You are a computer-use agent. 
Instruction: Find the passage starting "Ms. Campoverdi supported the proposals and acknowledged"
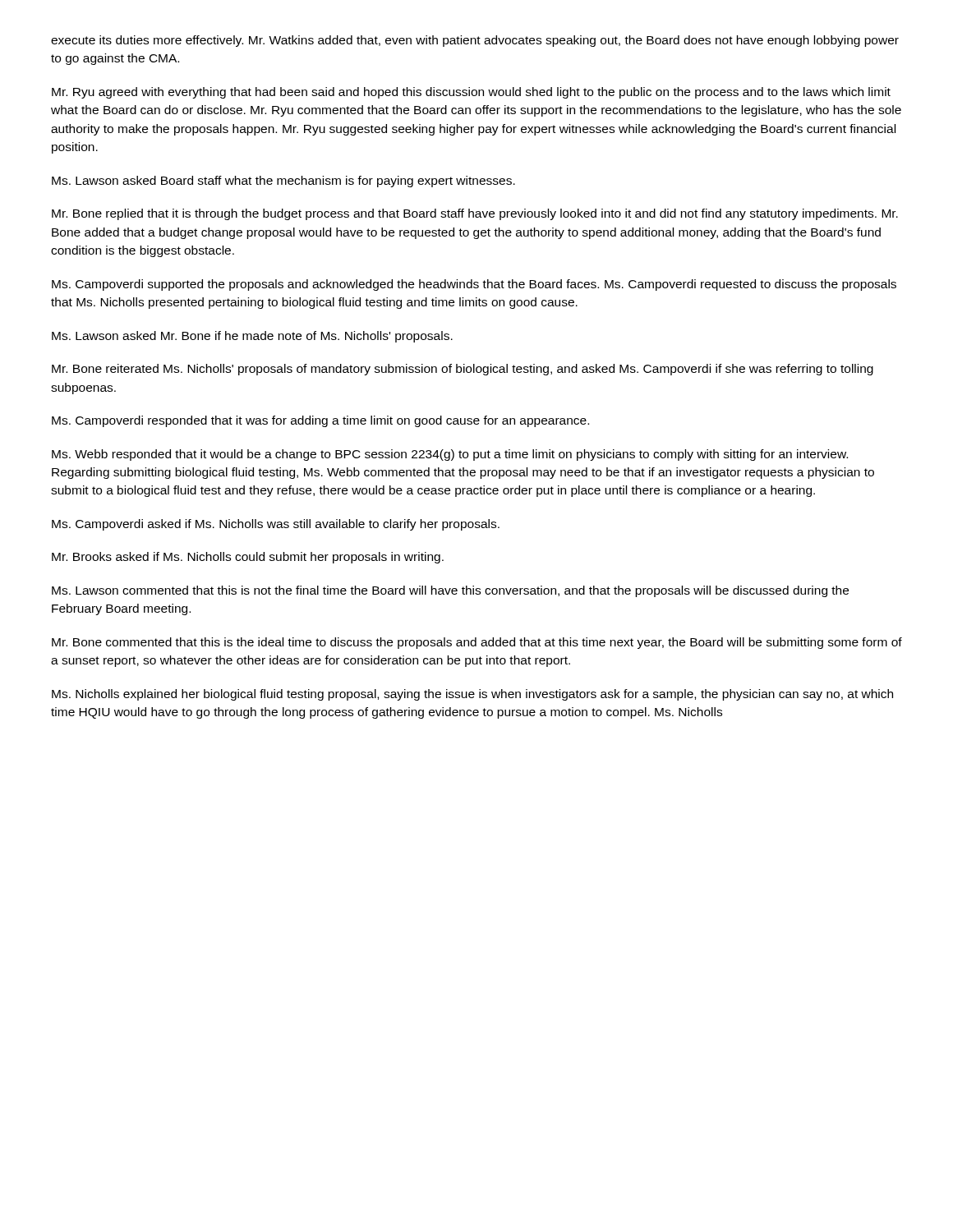click(x=474, y=293)
